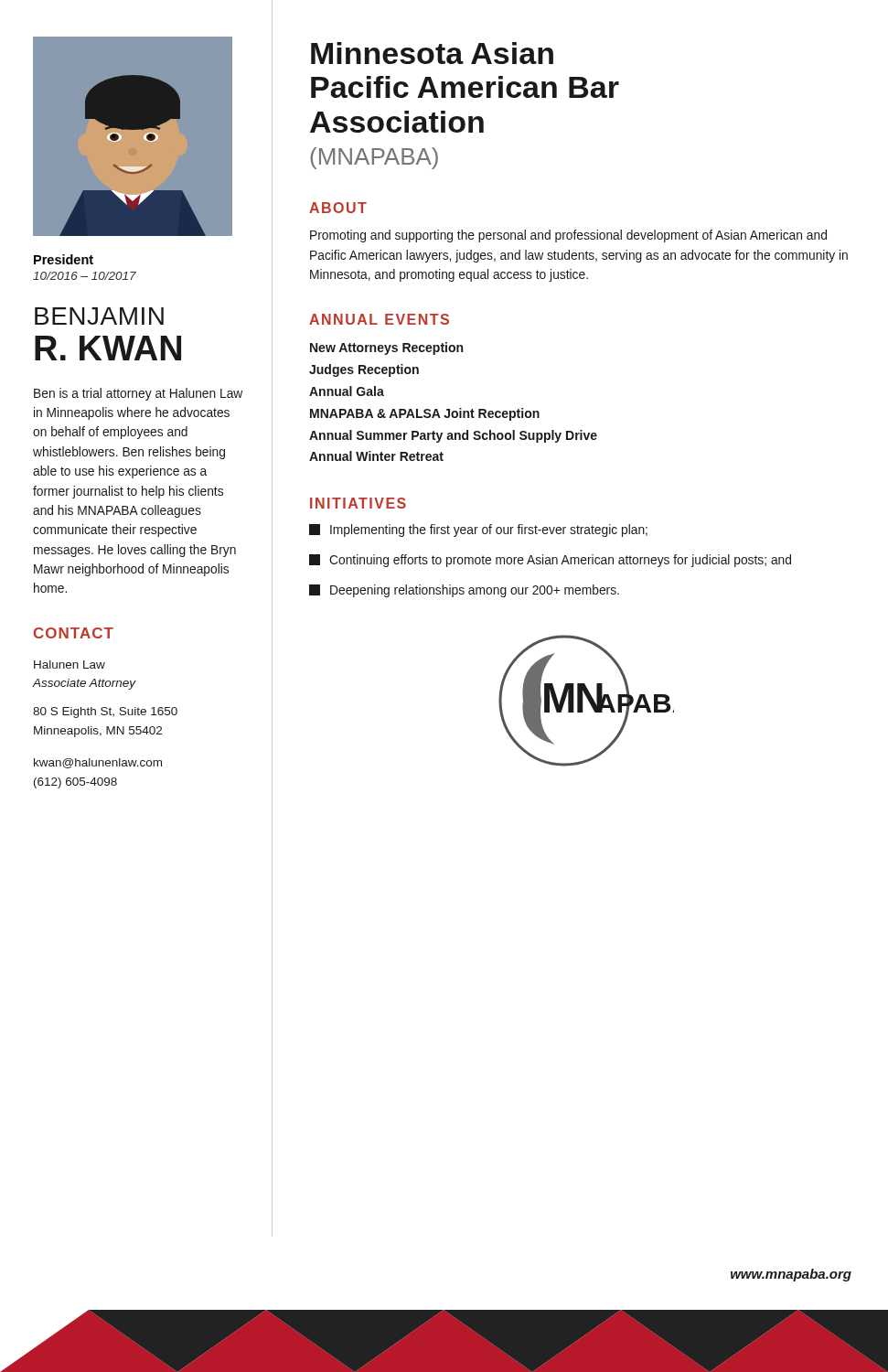Screen dimensions: 1372x888
Task: Click on the title containing "BENJAMIN R. KWAN"
Action: (139, 335)
